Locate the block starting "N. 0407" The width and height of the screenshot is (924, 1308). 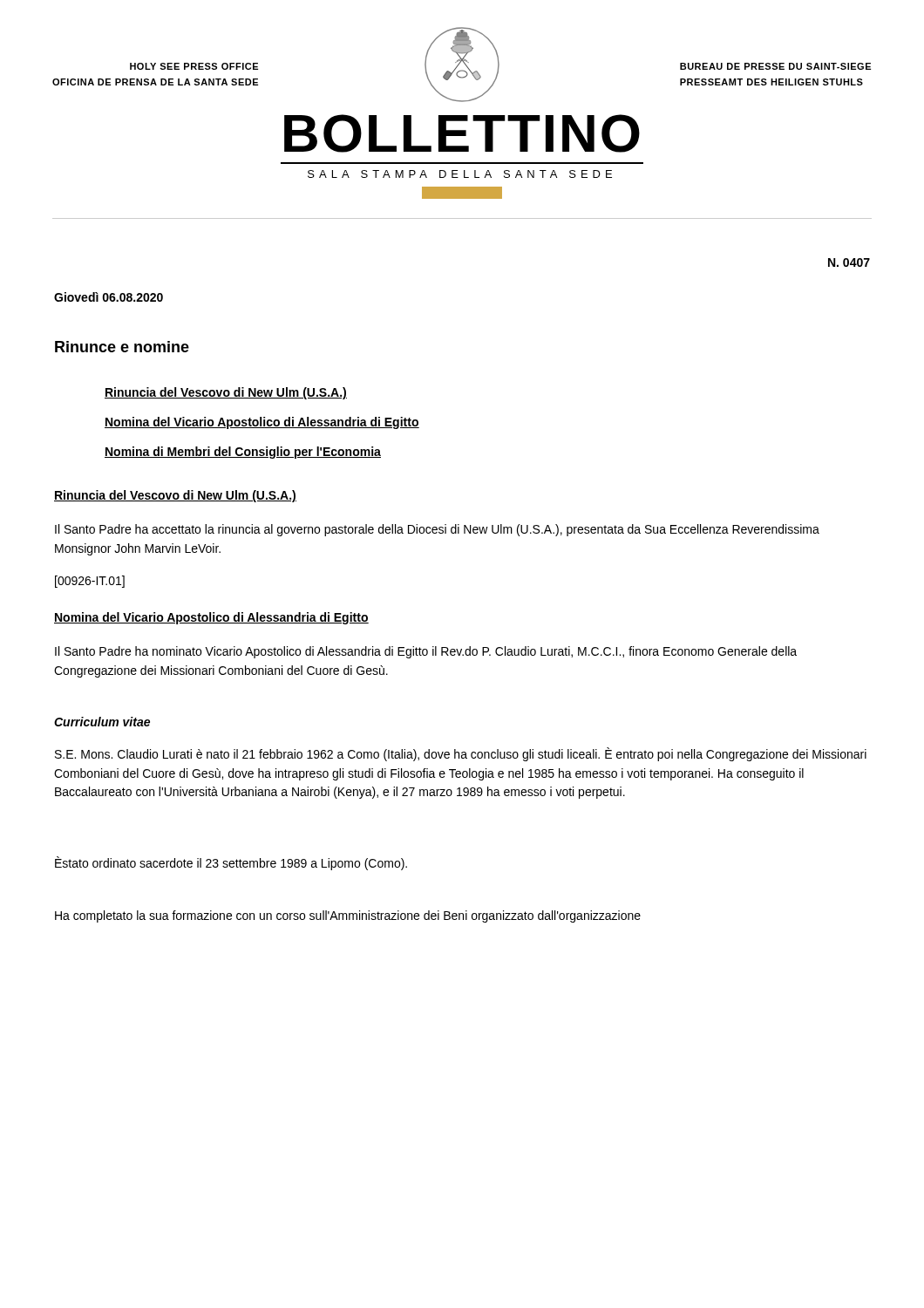pyautogui.click(x=849, y=262)
